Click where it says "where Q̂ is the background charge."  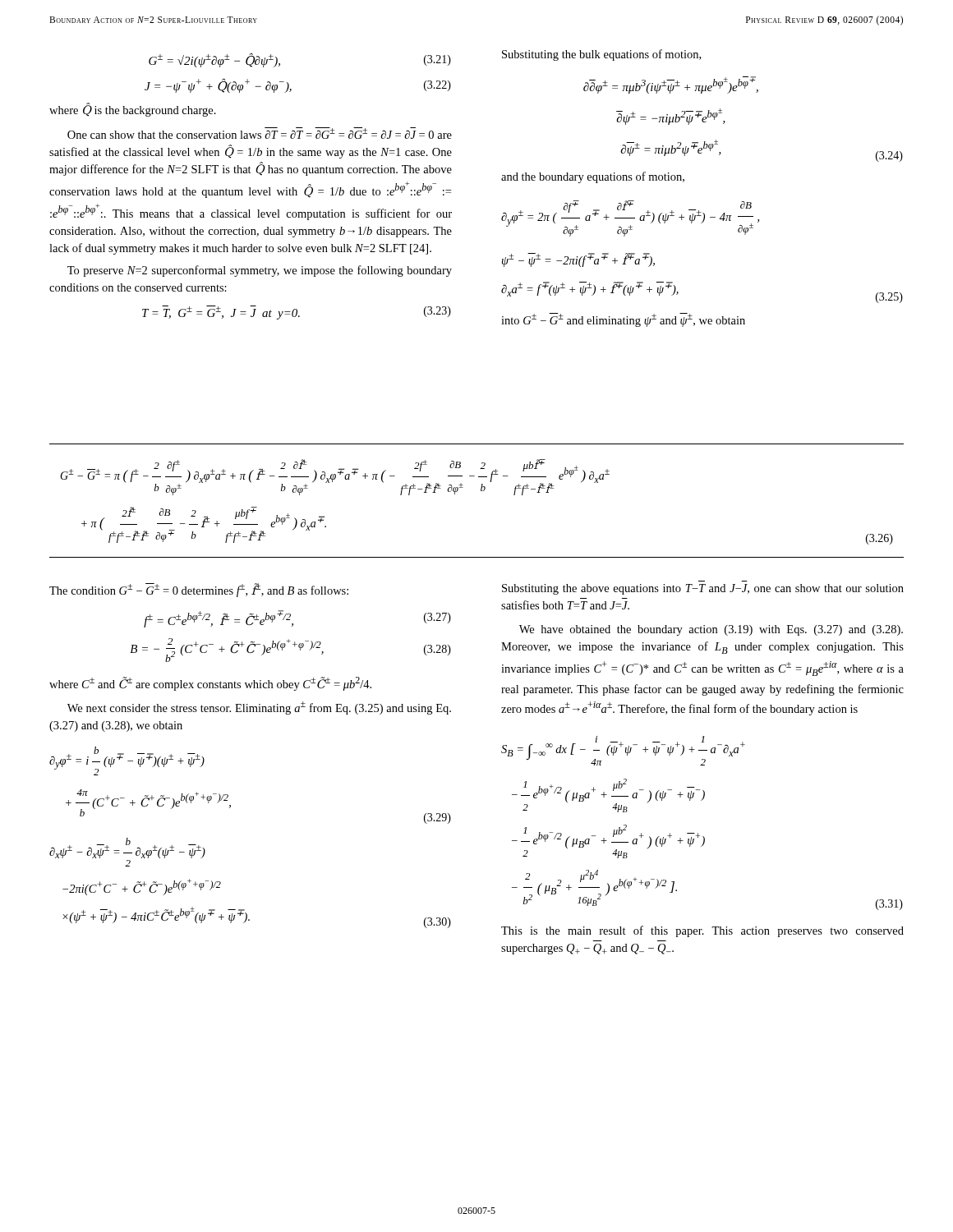pos(133,110)
